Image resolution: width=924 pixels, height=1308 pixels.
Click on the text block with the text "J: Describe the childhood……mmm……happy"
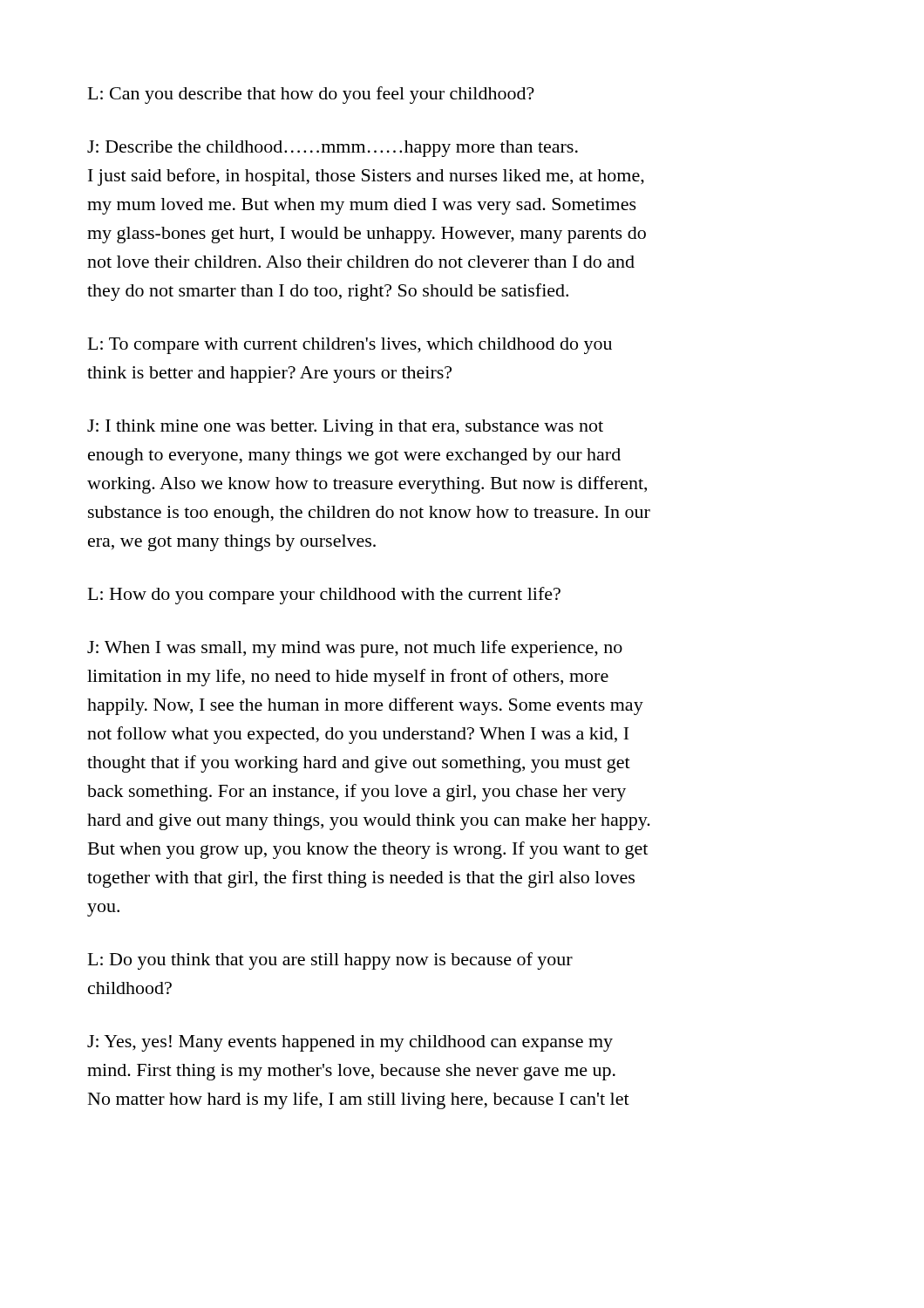pyautogui.click(x=367, y=218)
